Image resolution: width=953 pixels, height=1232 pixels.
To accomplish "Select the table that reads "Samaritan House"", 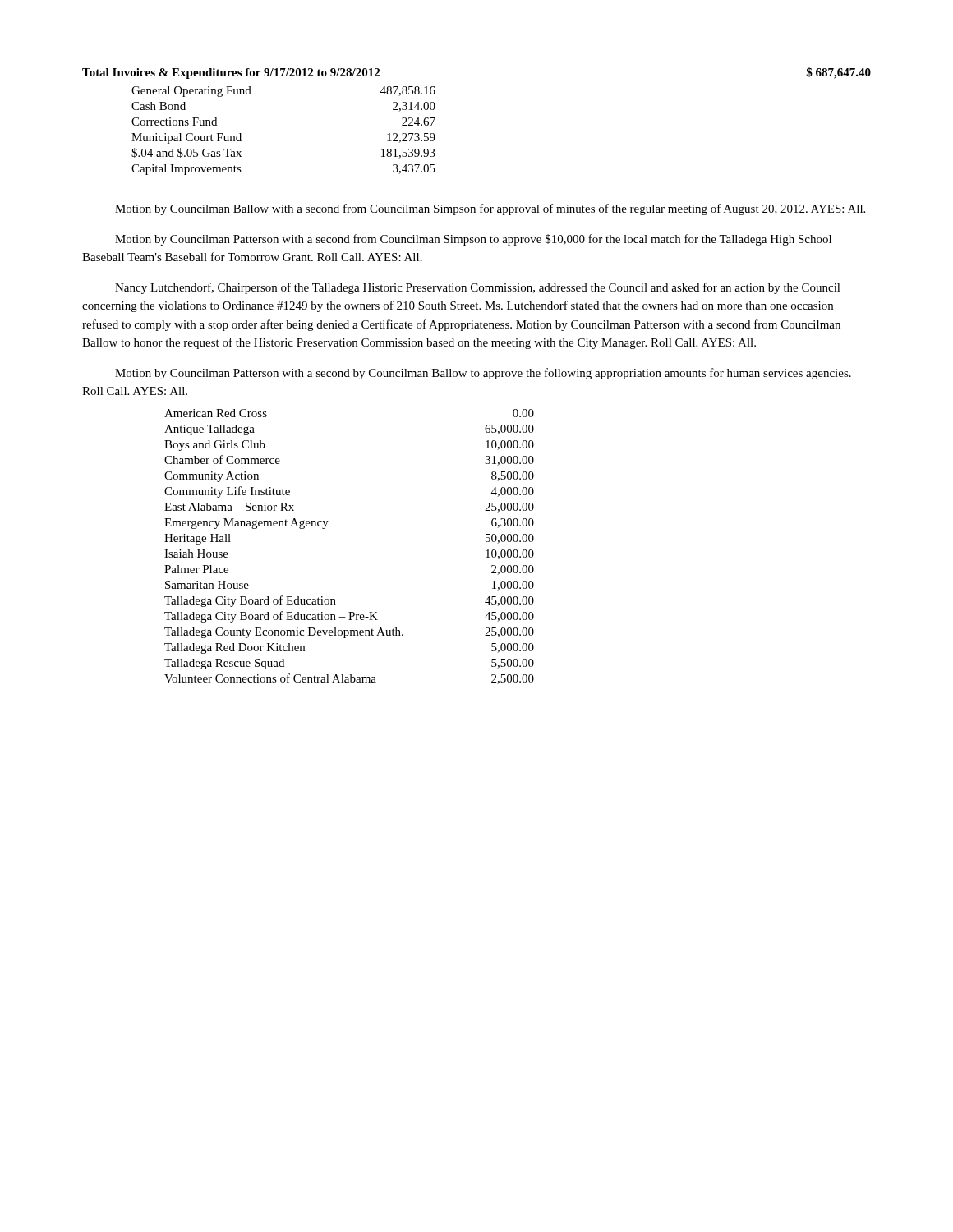I will [x=518, y=546].
